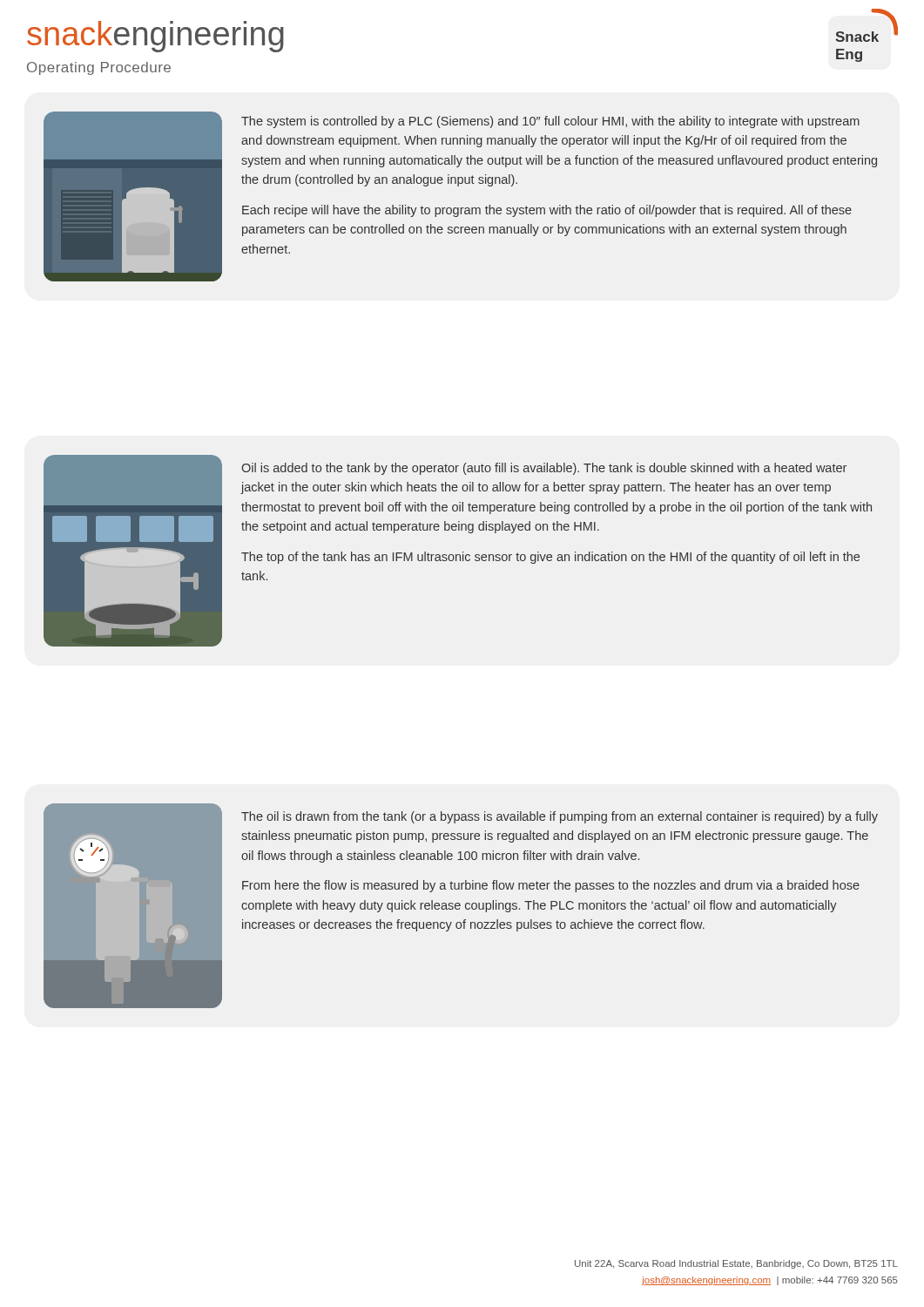The width and height of the screenshot is (924, 1307).
Task: Where is the passage that starts "The system is controlled by"?
Action: [x=560, y=150]
